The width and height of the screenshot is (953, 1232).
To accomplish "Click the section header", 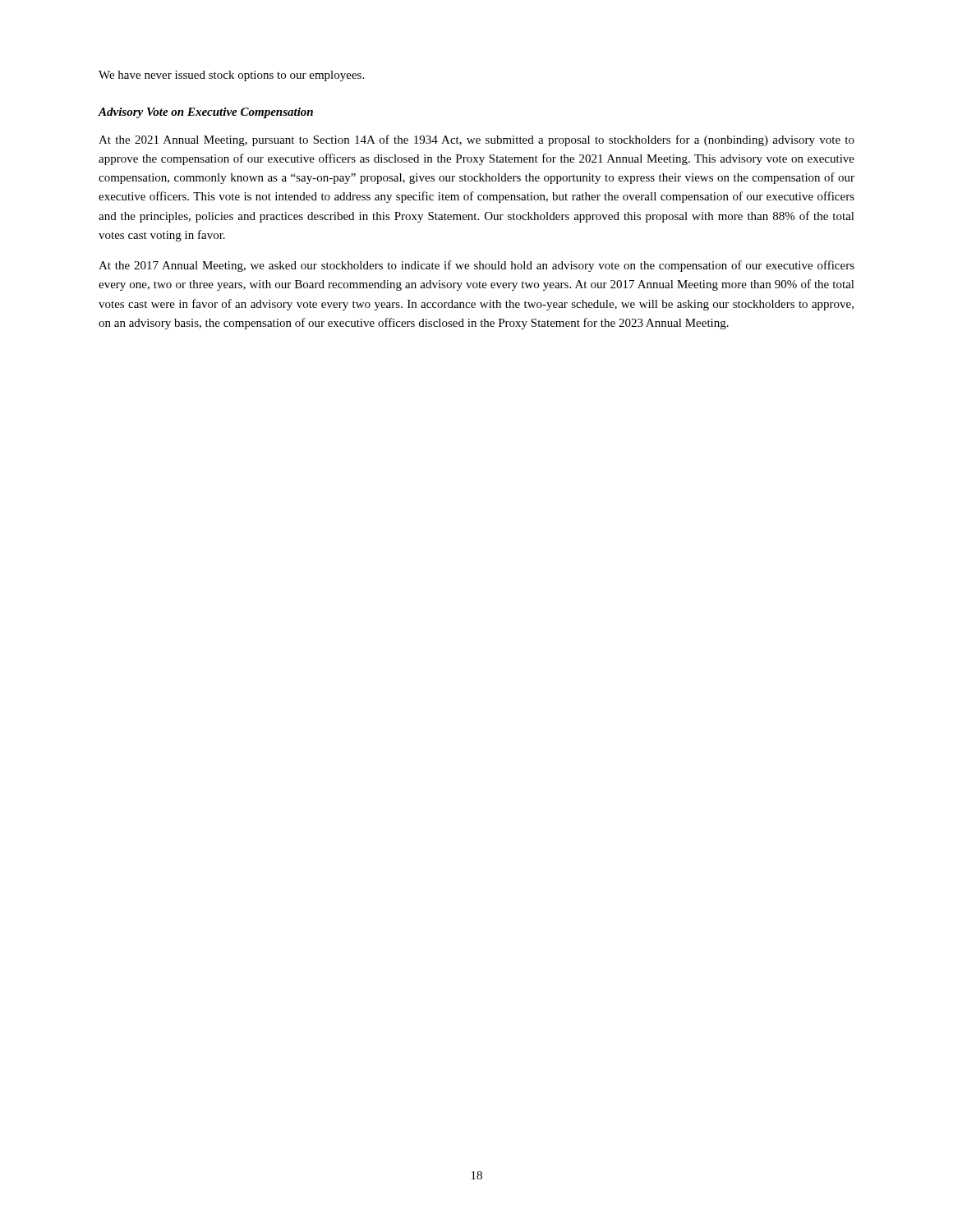I will coord(206,112).
